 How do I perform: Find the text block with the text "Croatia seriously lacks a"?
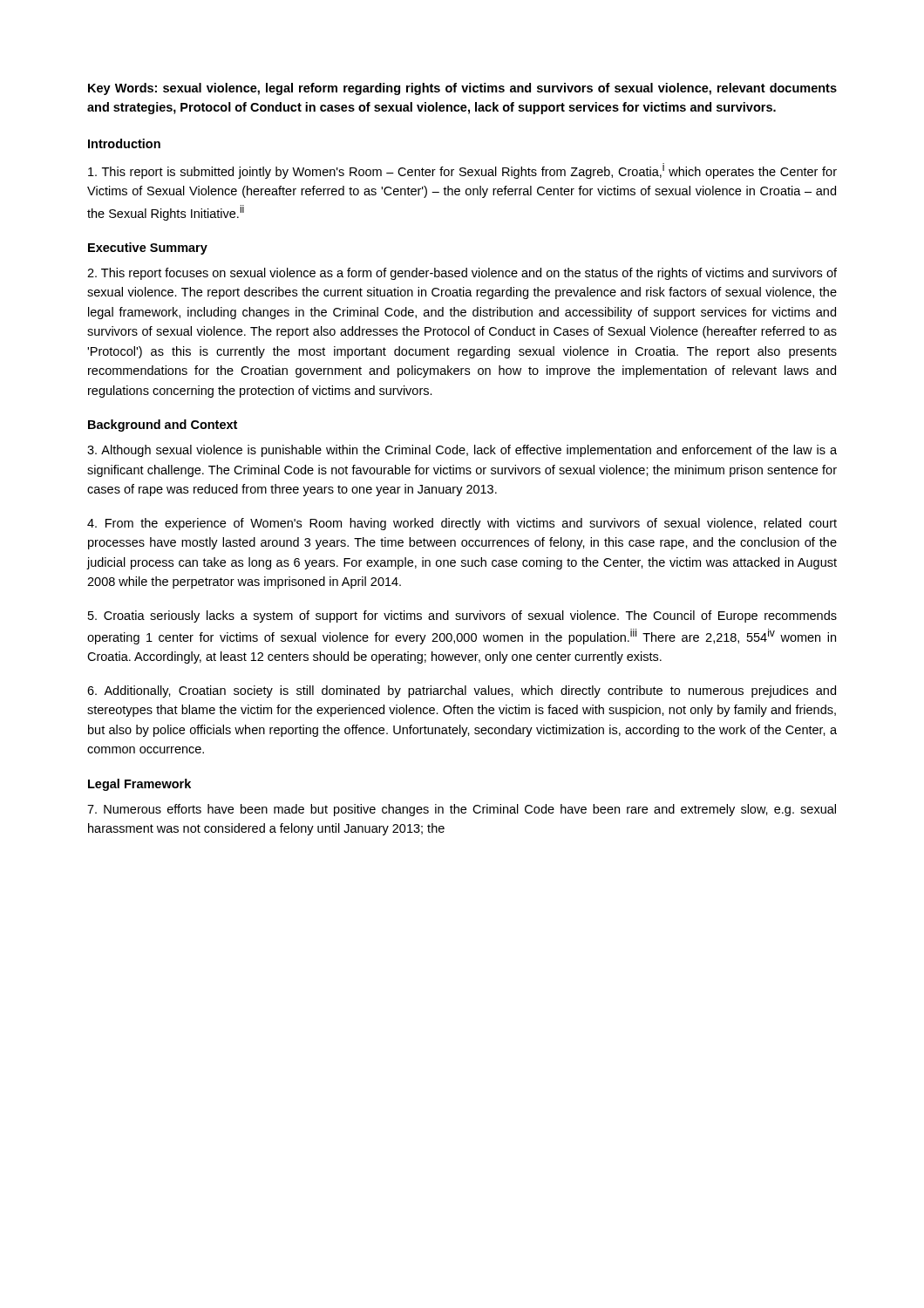click(x=462, y=636)
